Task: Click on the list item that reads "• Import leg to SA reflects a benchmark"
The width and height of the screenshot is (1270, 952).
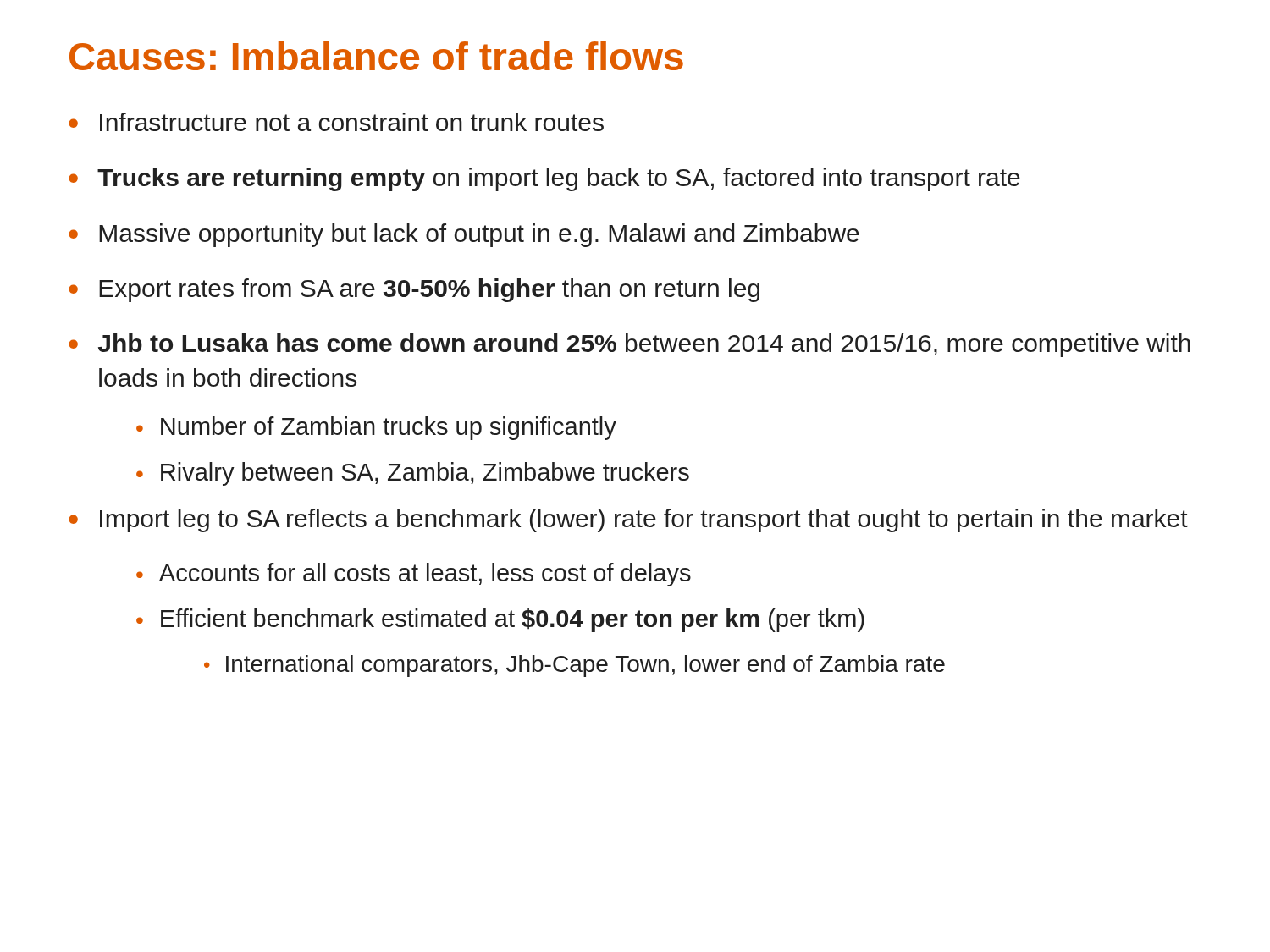Action: (635, 522)
